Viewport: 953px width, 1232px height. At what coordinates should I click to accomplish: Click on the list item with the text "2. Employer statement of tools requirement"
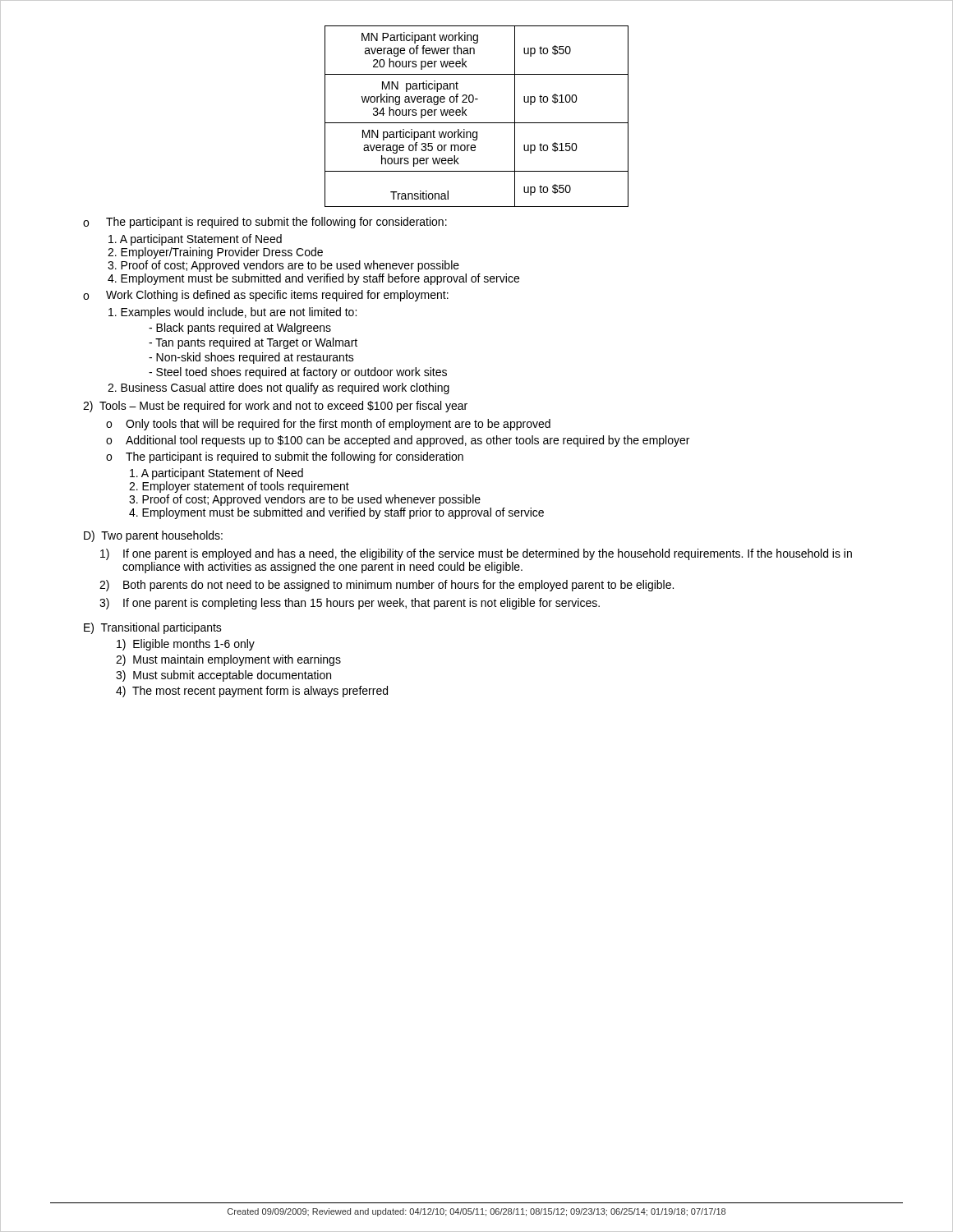239,486
